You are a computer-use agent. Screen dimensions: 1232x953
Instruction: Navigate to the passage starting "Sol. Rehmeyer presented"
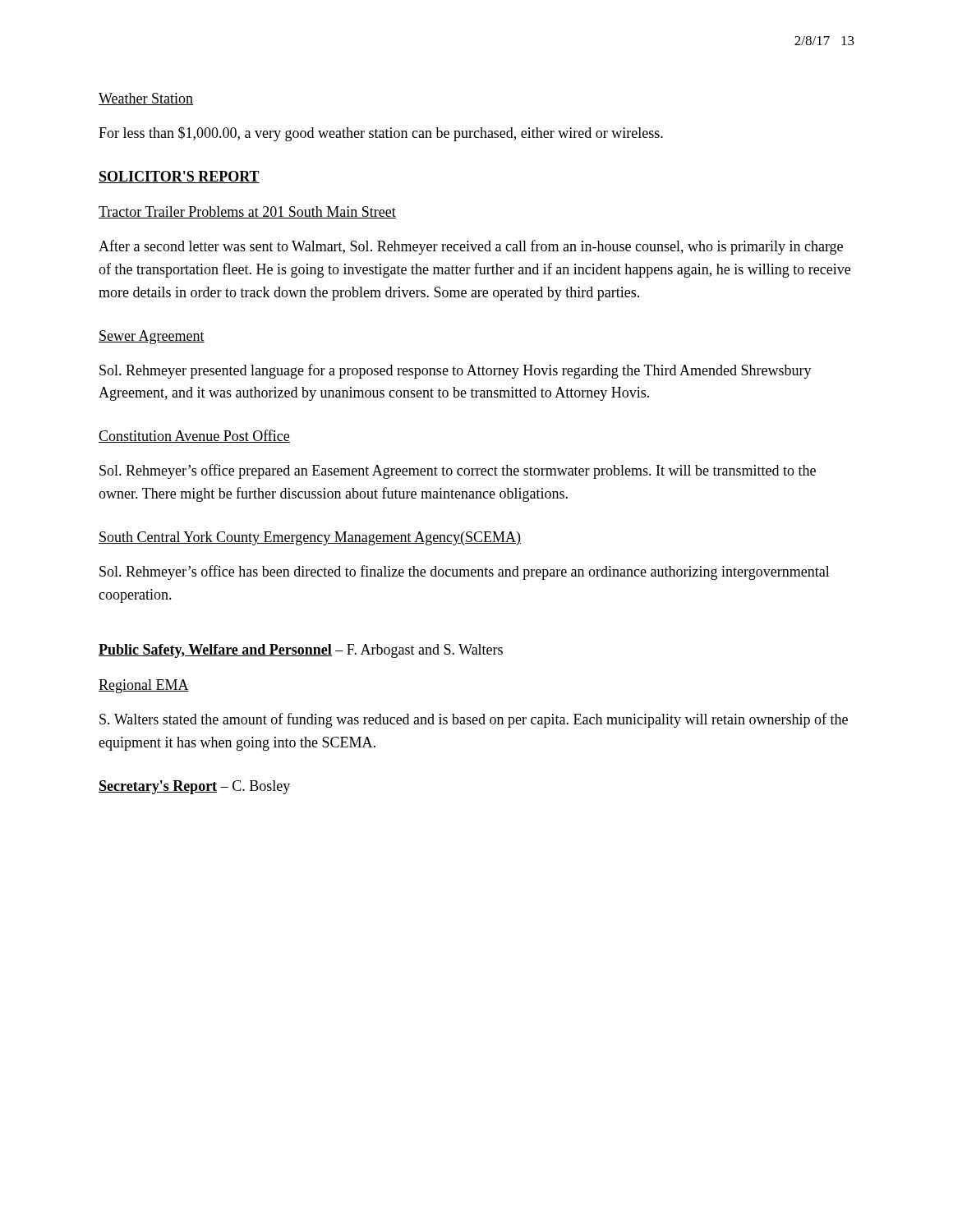[x=476, y=382]
